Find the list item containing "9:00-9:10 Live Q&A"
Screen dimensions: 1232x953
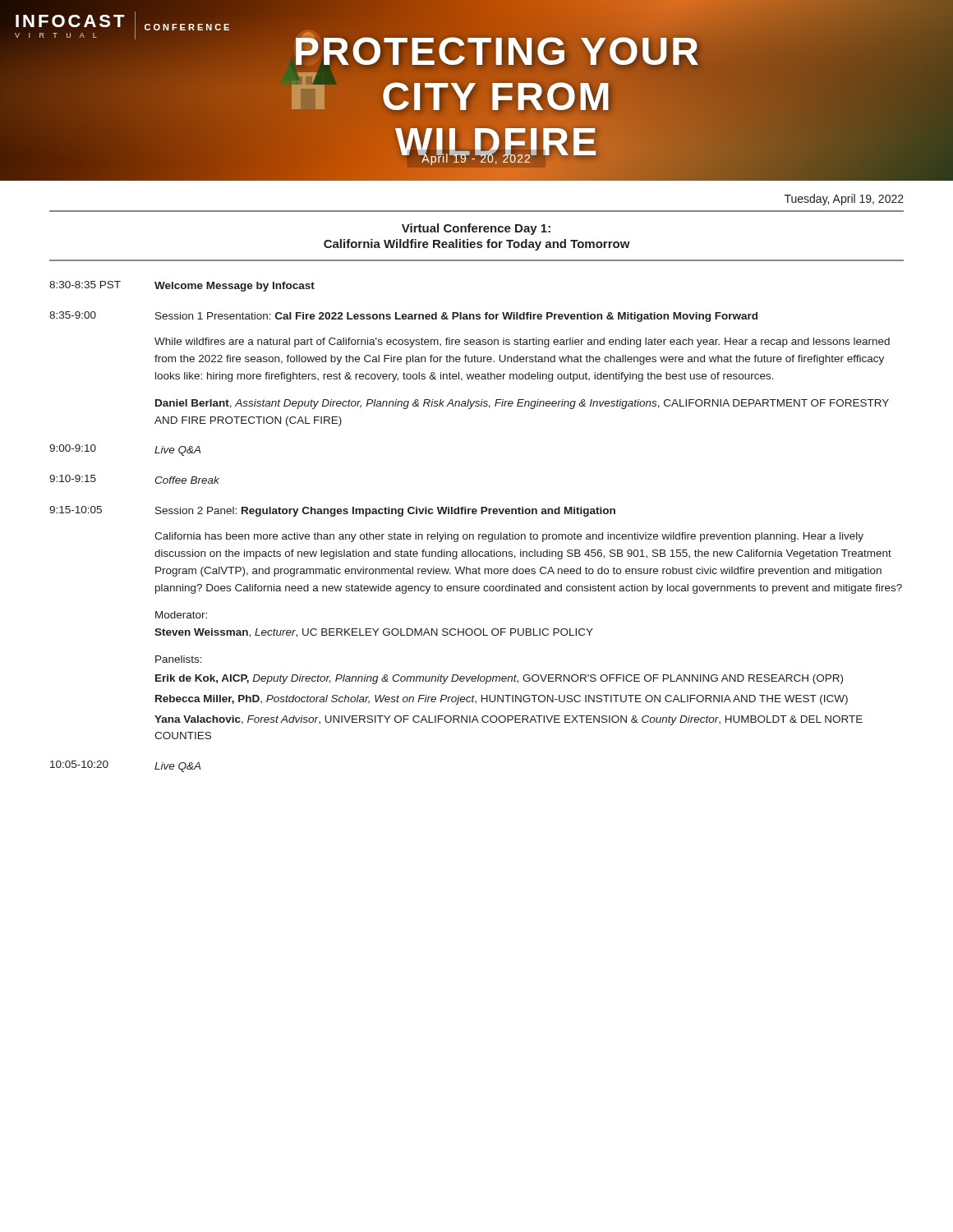point(78,451)
